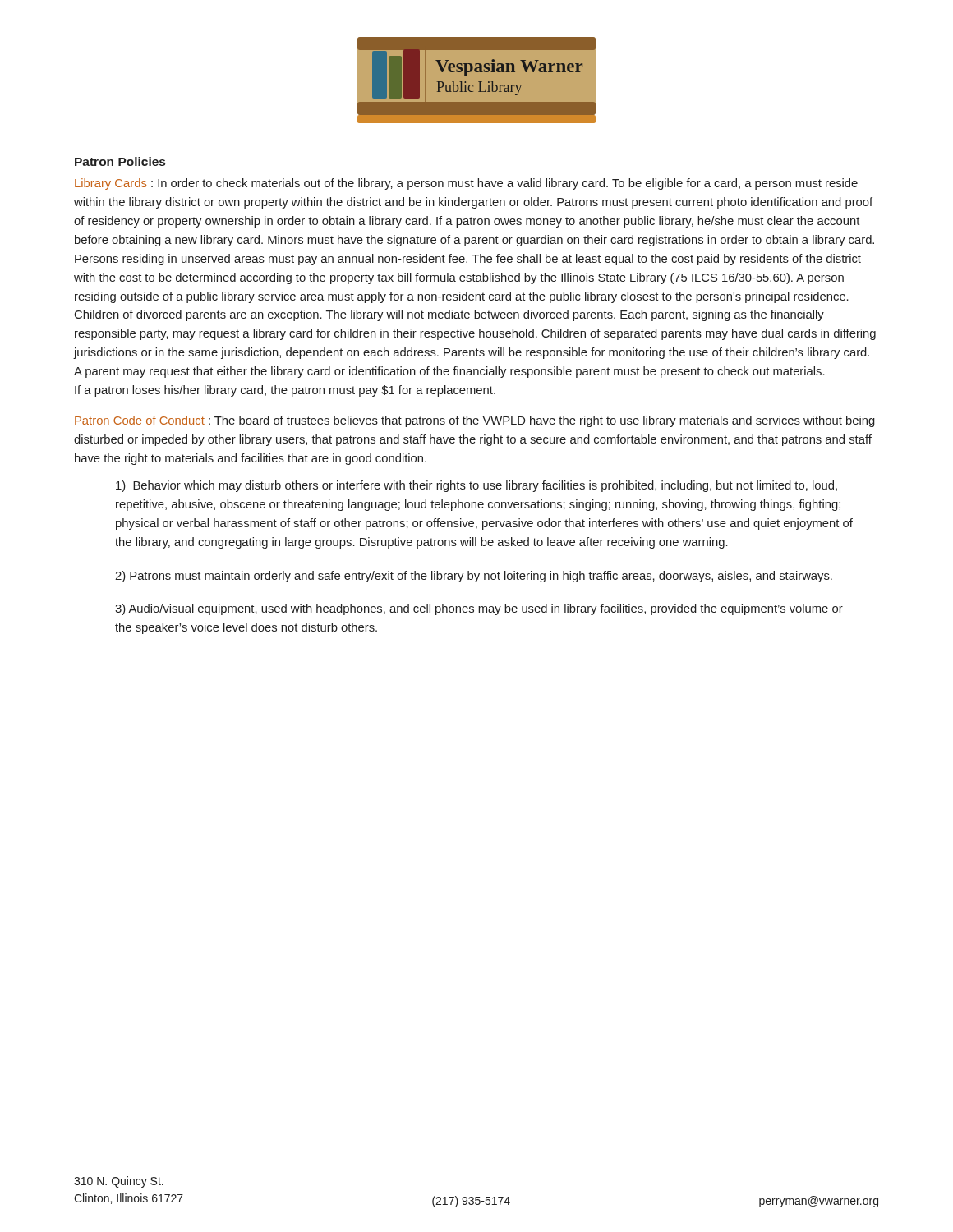The height and width of the screenshot is (1232, 953).
Task: Locate the logo
Action: click(476, 73)
